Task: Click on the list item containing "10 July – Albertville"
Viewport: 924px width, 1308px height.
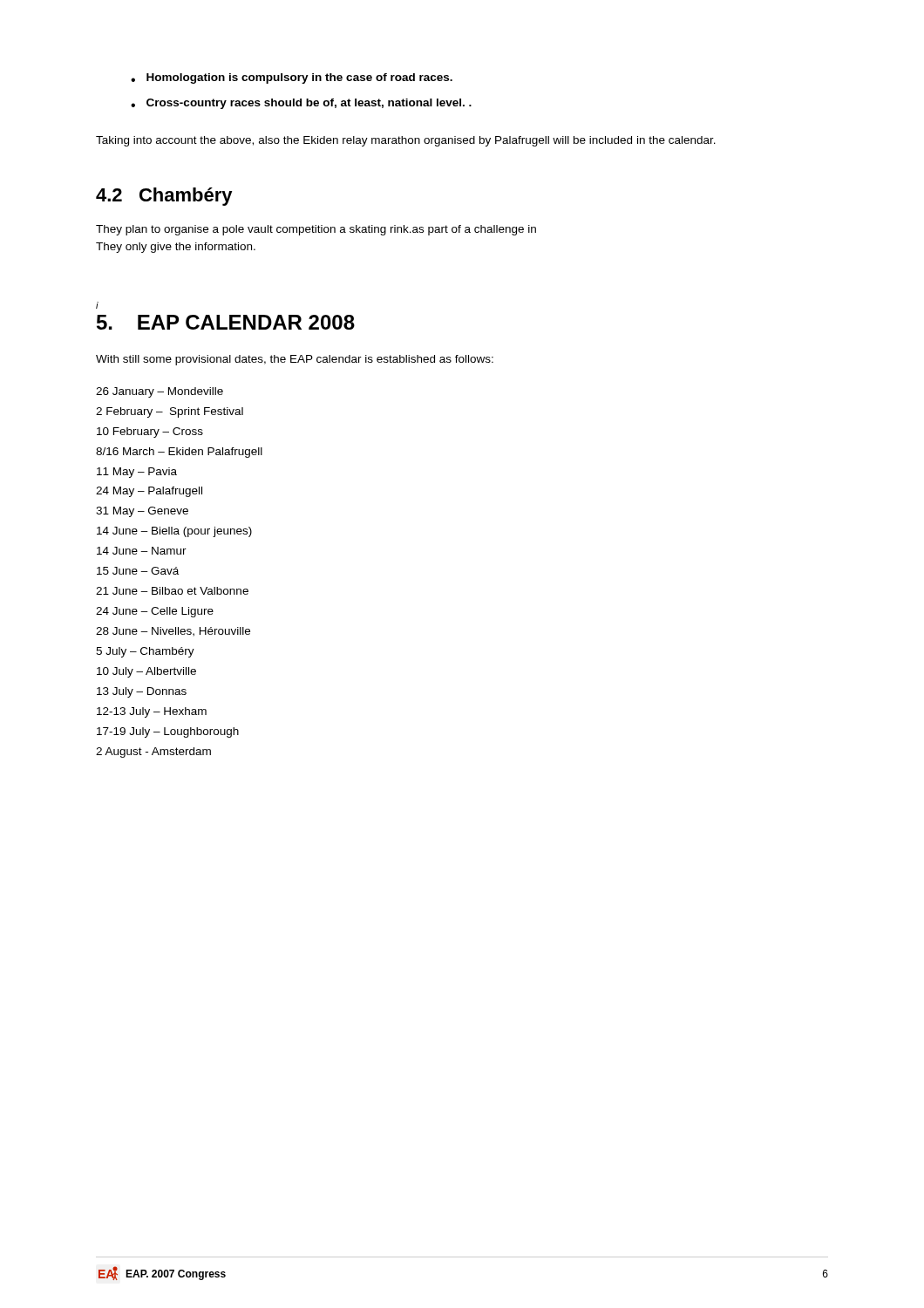Action: click(146, 671)
